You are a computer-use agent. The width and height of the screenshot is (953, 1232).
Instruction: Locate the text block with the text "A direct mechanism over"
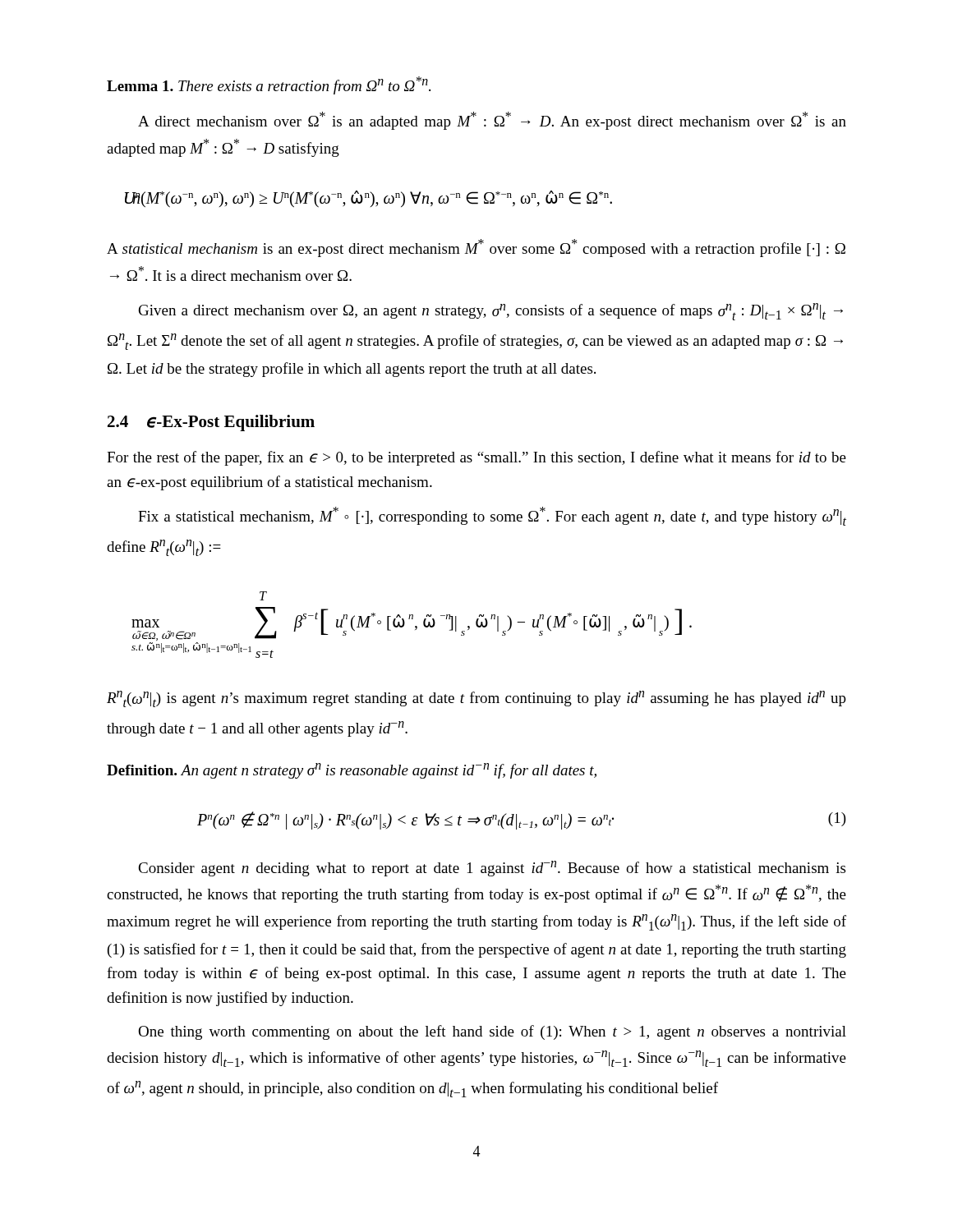point(476,134)
